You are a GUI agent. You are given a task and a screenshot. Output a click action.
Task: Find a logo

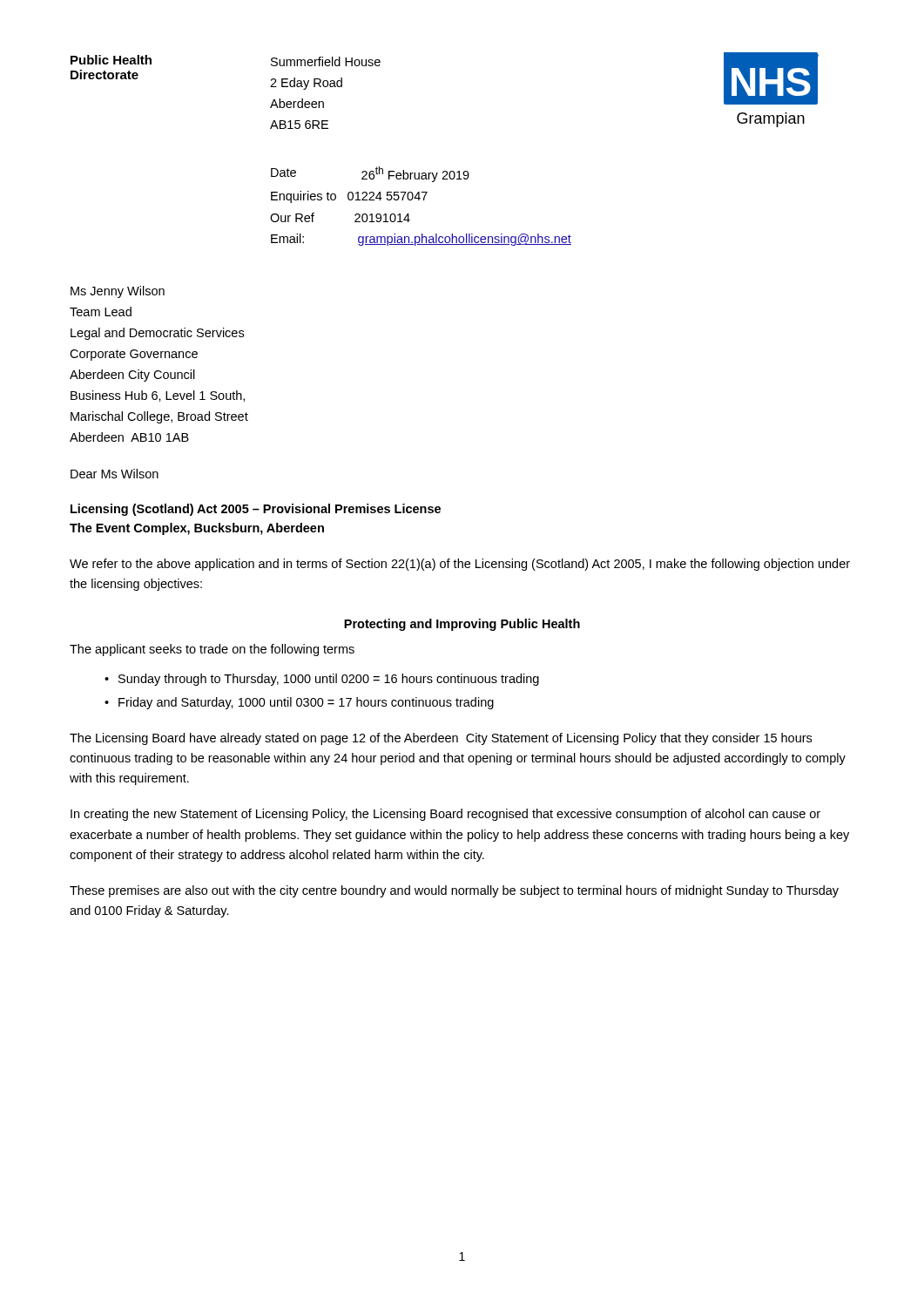[780, 91]
